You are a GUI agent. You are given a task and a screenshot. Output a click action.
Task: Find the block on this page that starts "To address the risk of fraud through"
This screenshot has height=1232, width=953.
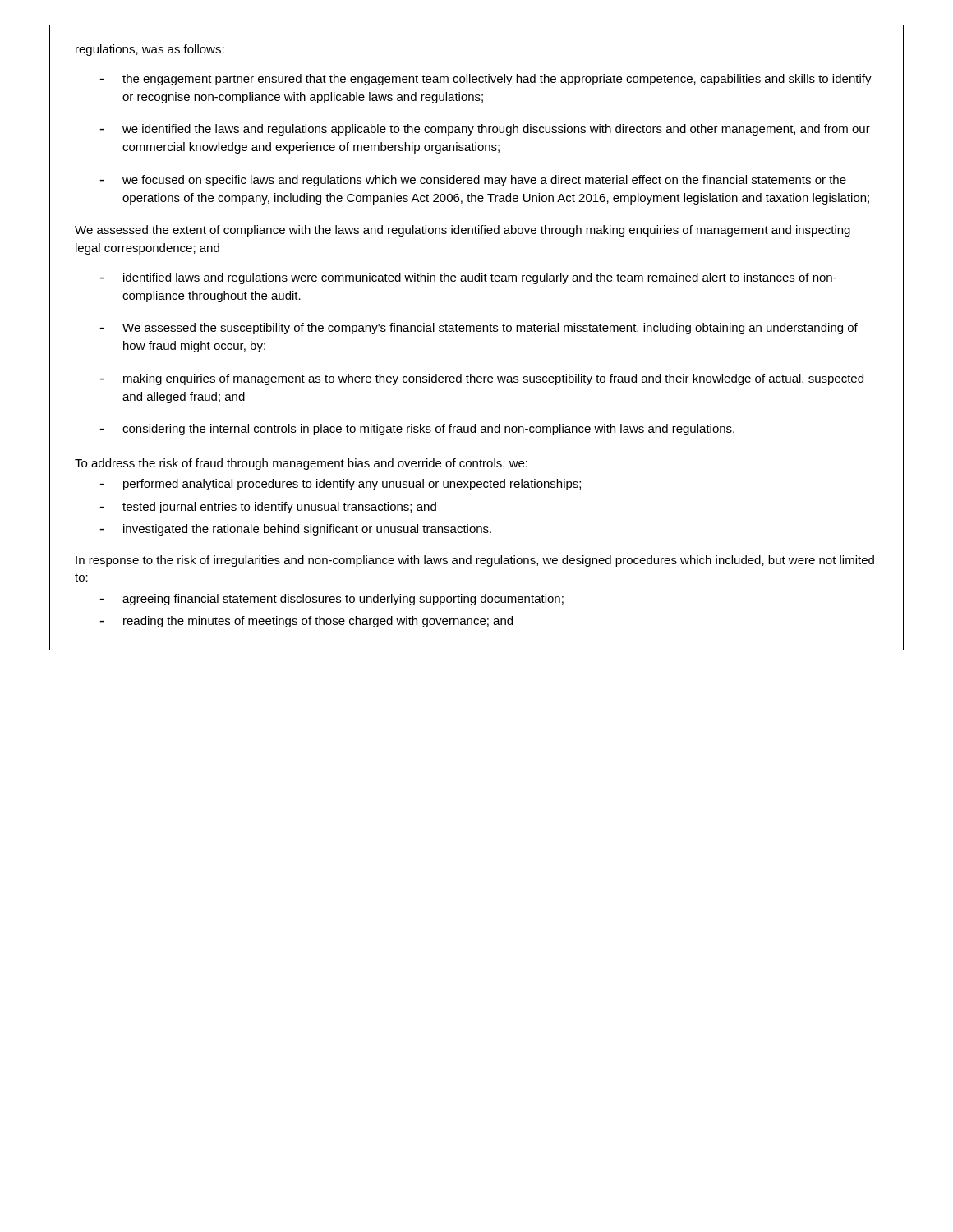(301, 463)
